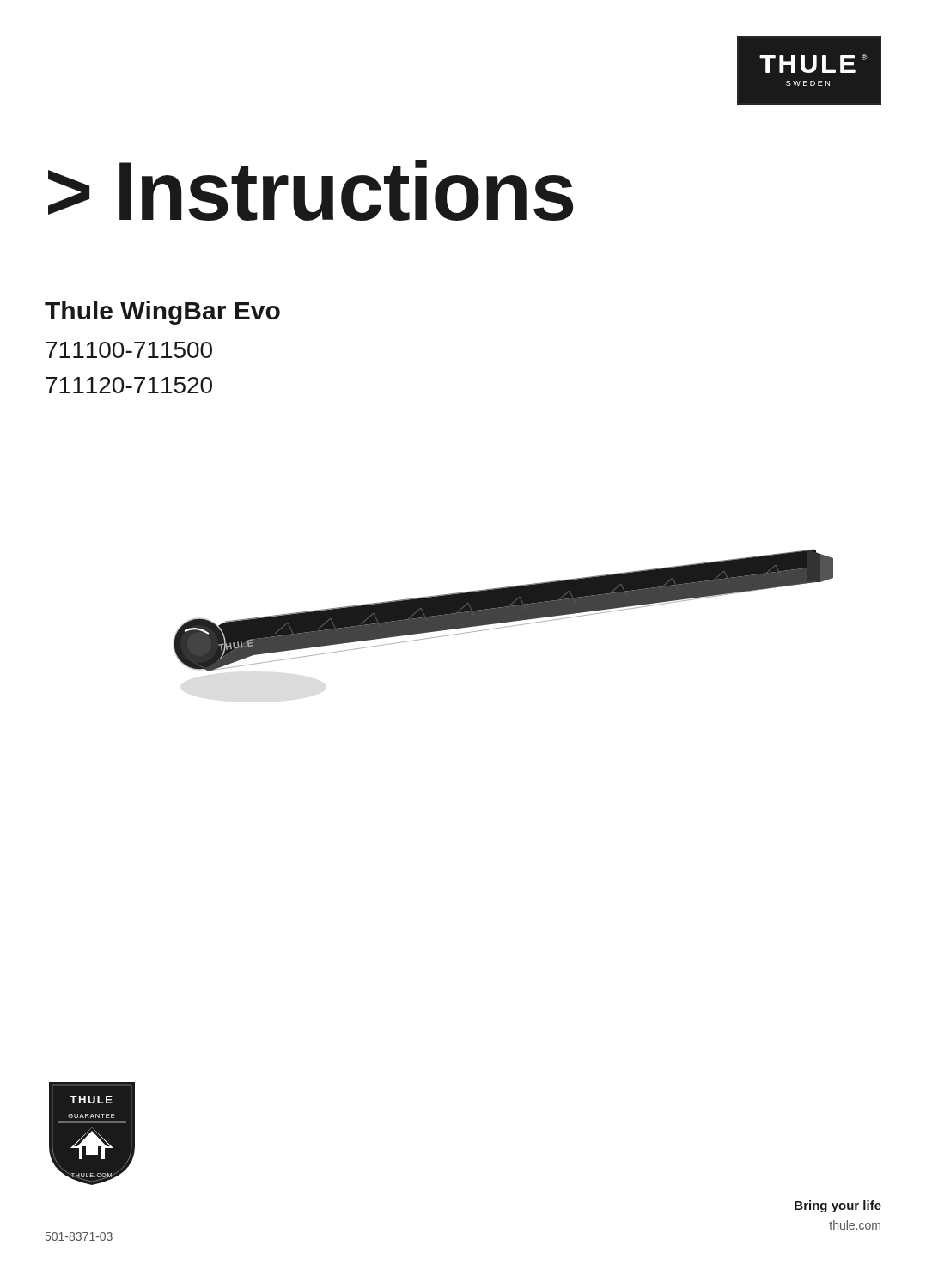The width and height of the screenshot is (926, 1288).
Task: Find the illustration
Action: [455, 592]
